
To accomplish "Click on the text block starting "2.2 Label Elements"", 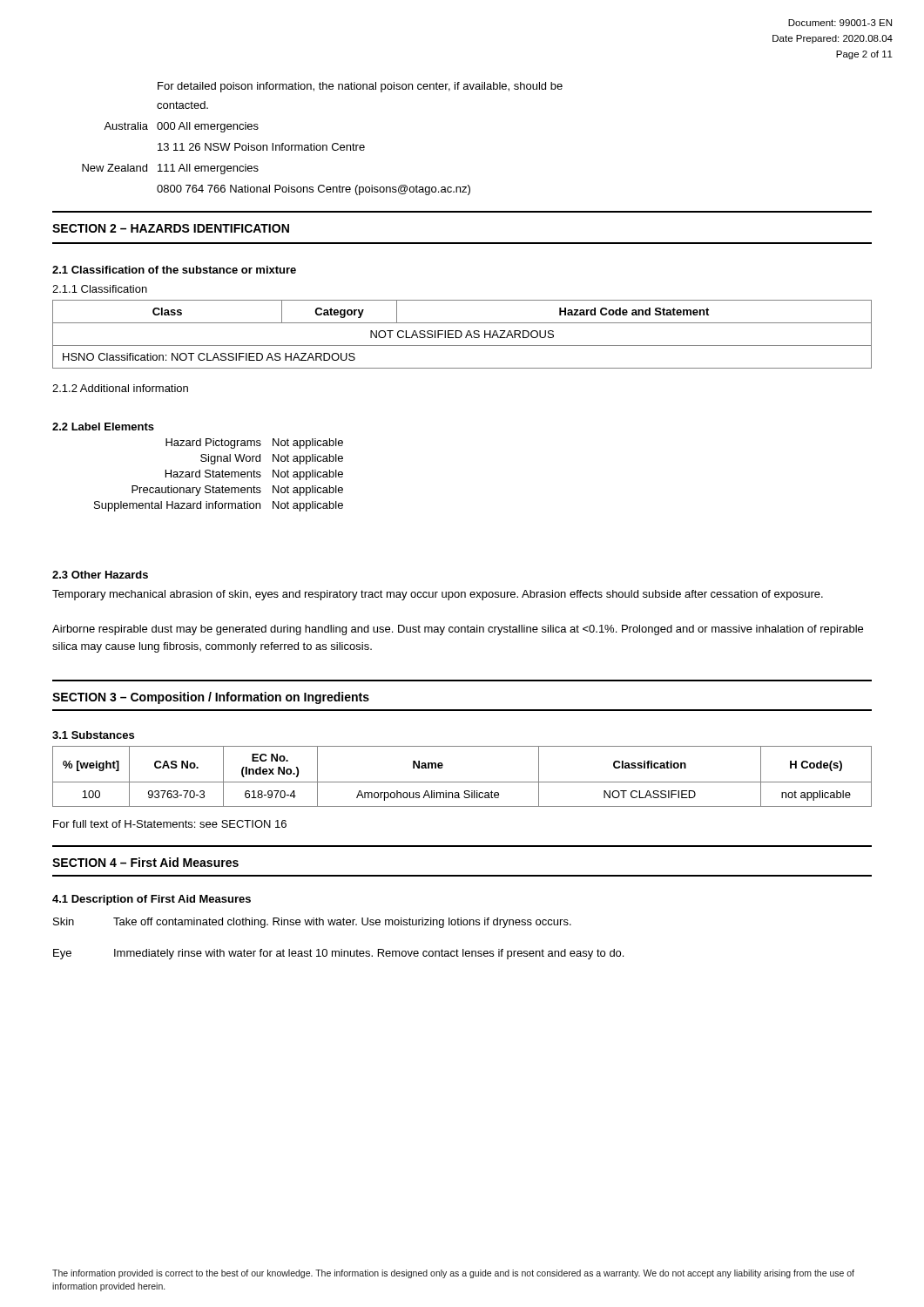I will coord(103,427).
